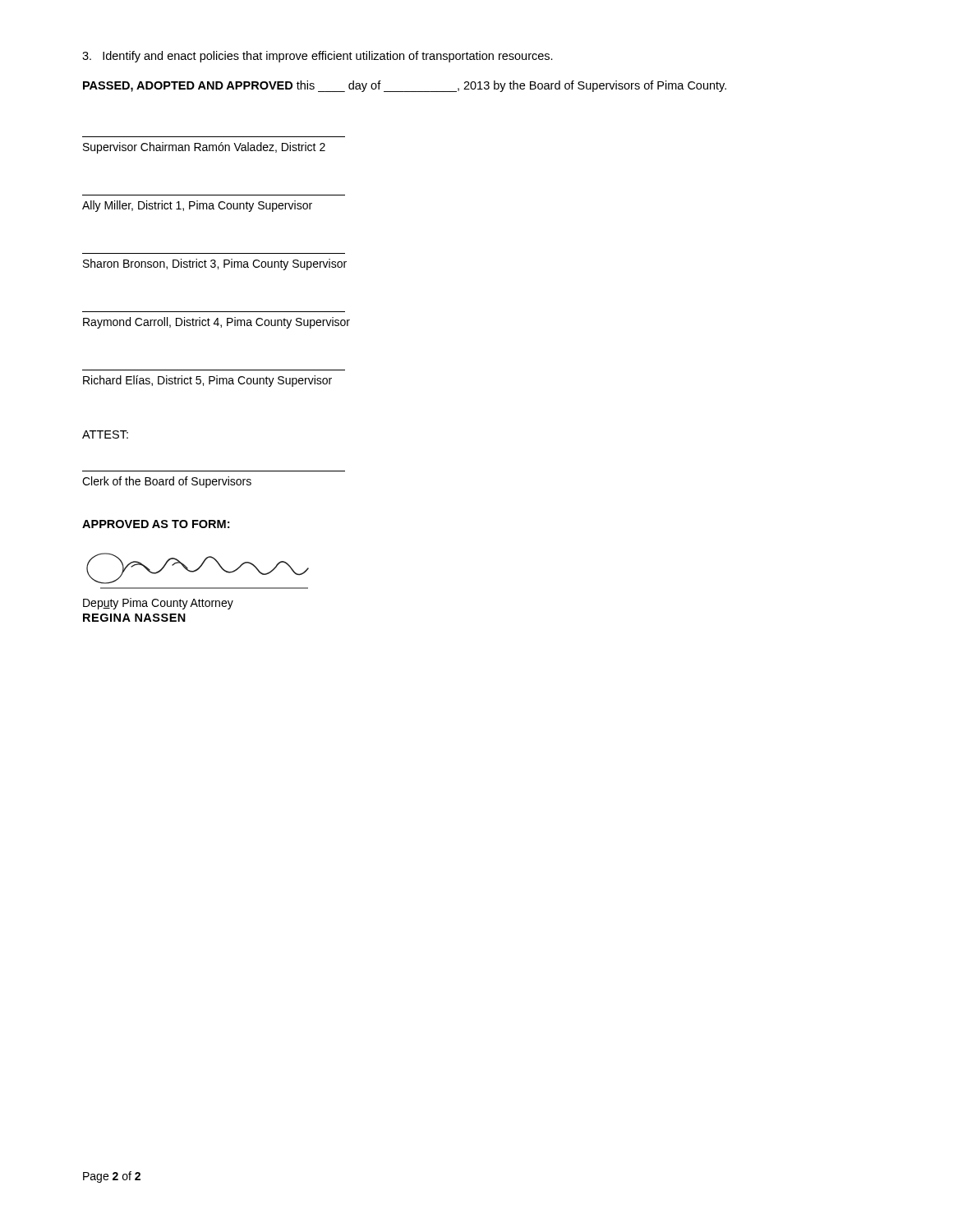The image size is (953, 1232).
Task: Find the text with the text "Supervisor Chairman Ramón Valadez, District 2"
Action: (x=204, y=148)
